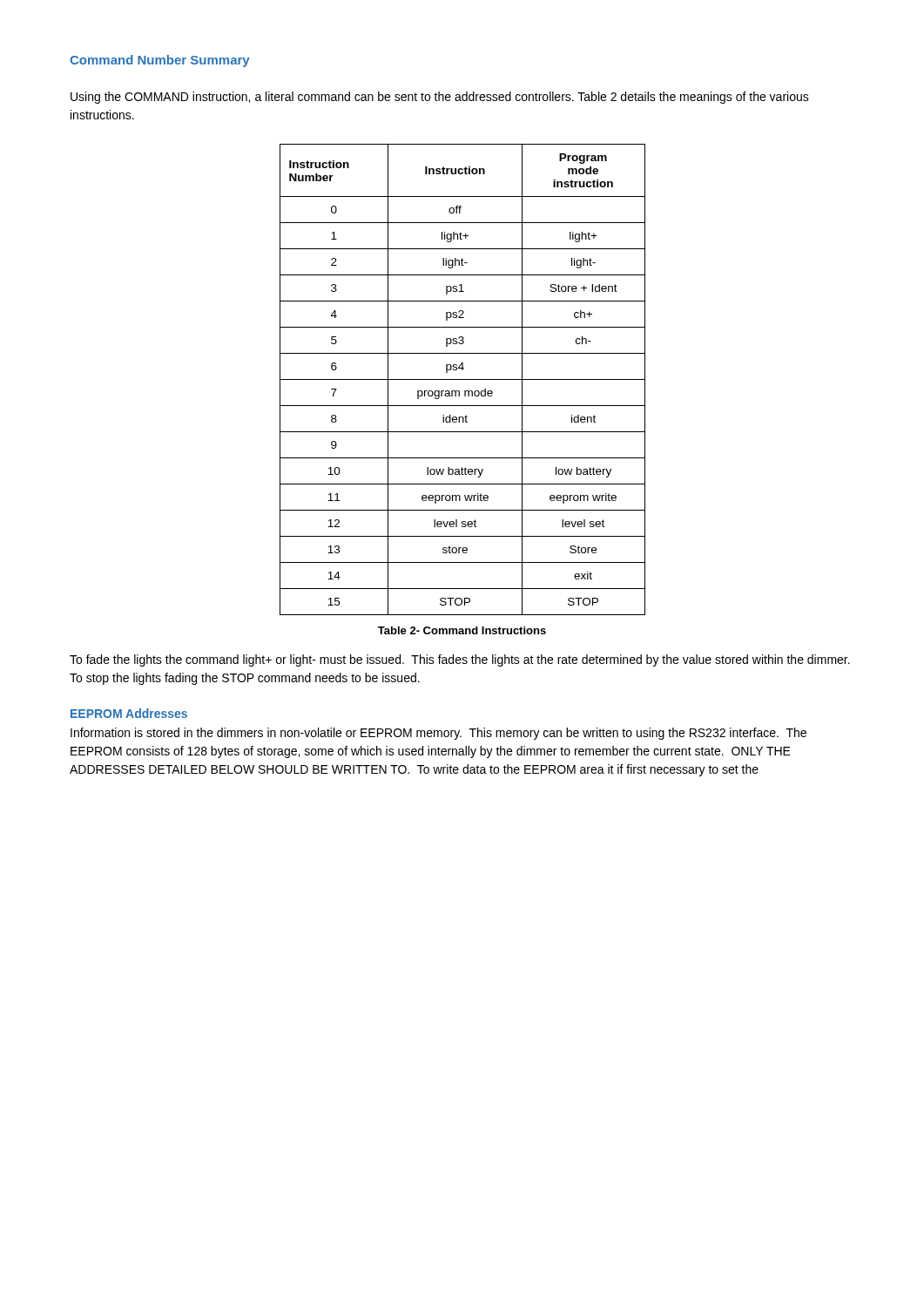Click the table
Screen dimensions: 1307x924
(462, 379)
